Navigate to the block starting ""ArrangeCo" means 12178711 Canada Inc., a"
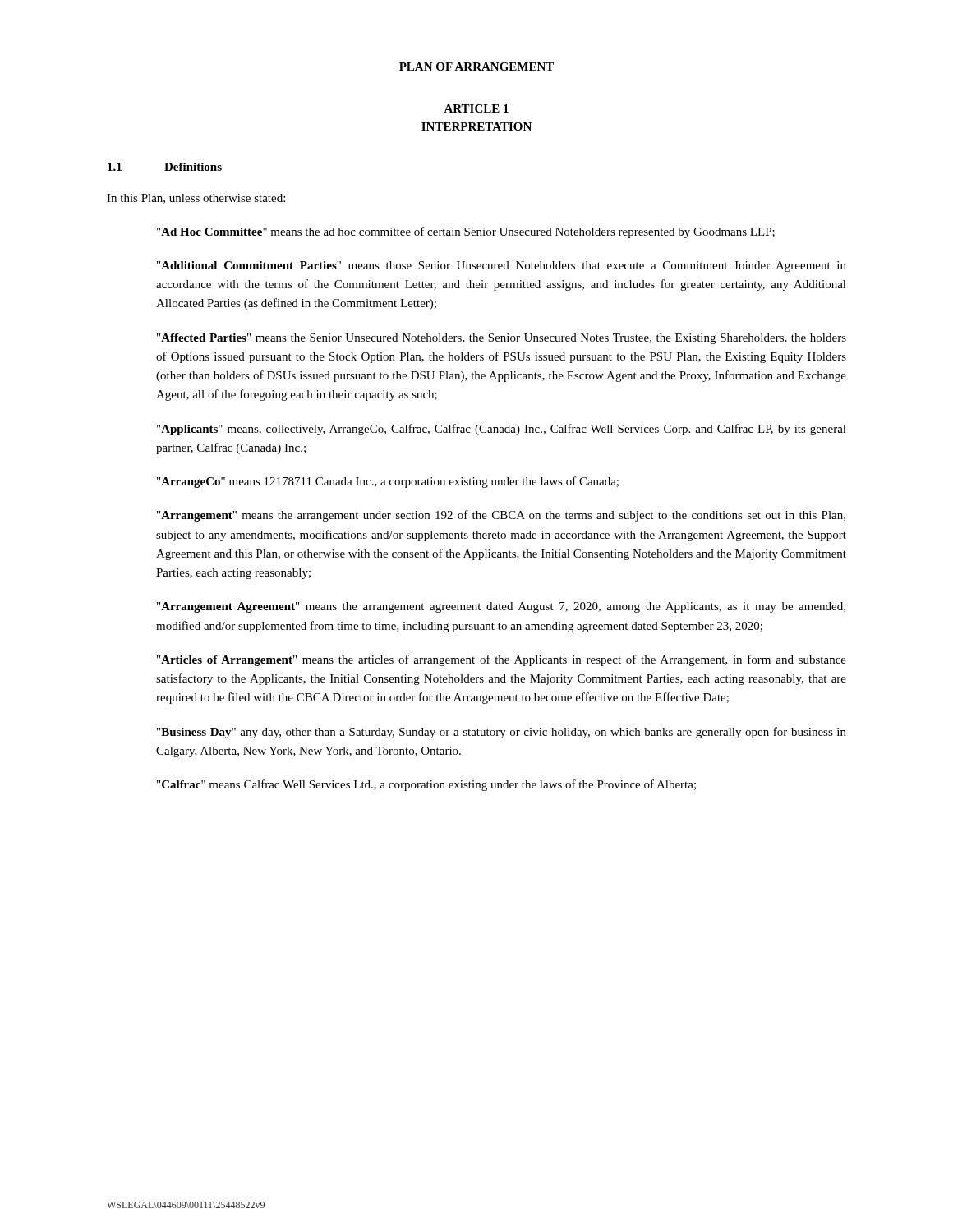953x1232 pixels. pos(388,481)
